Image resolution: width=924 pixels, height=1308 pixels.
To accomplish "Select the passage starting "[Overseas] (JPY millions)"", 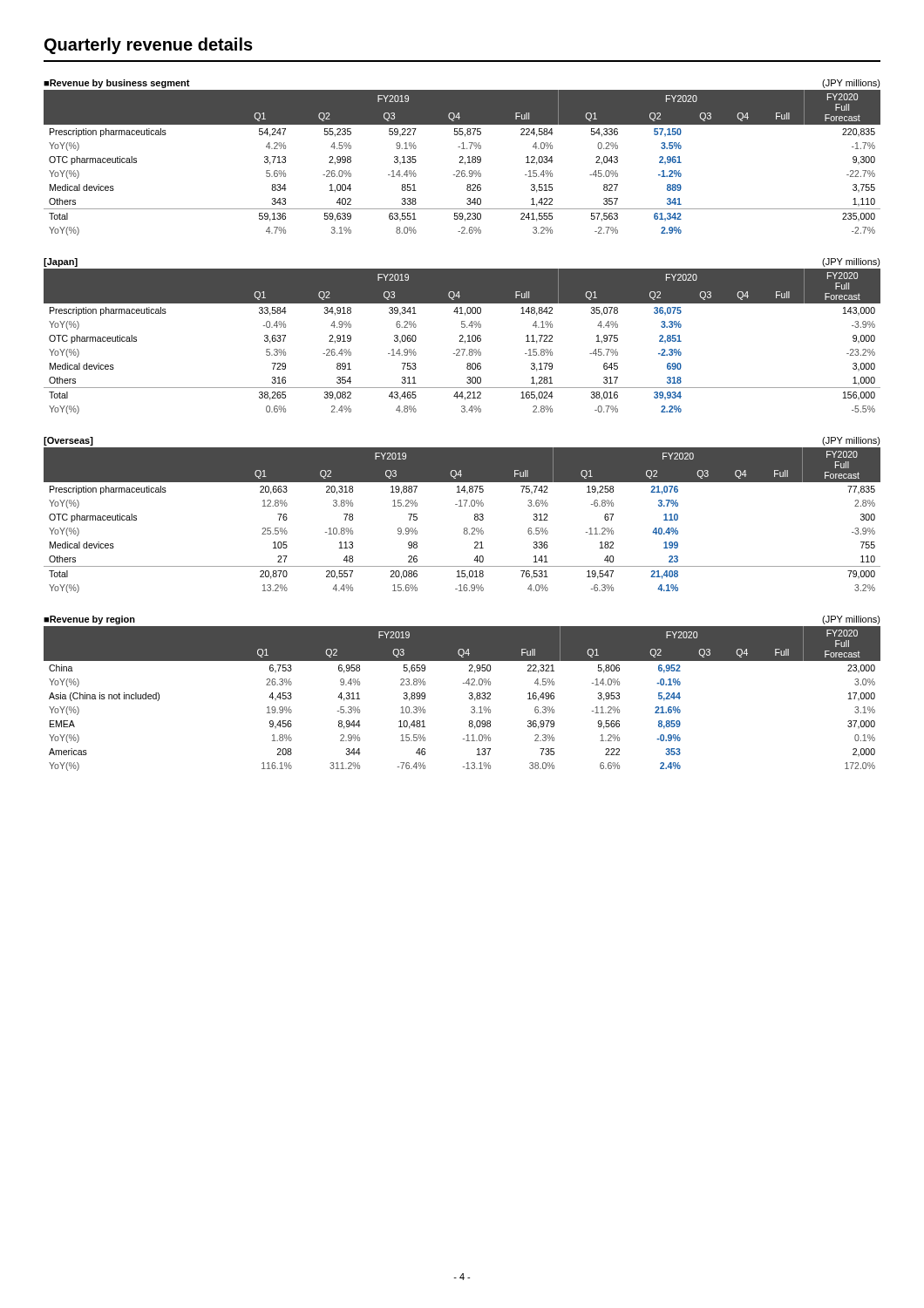I will (462, 440).
